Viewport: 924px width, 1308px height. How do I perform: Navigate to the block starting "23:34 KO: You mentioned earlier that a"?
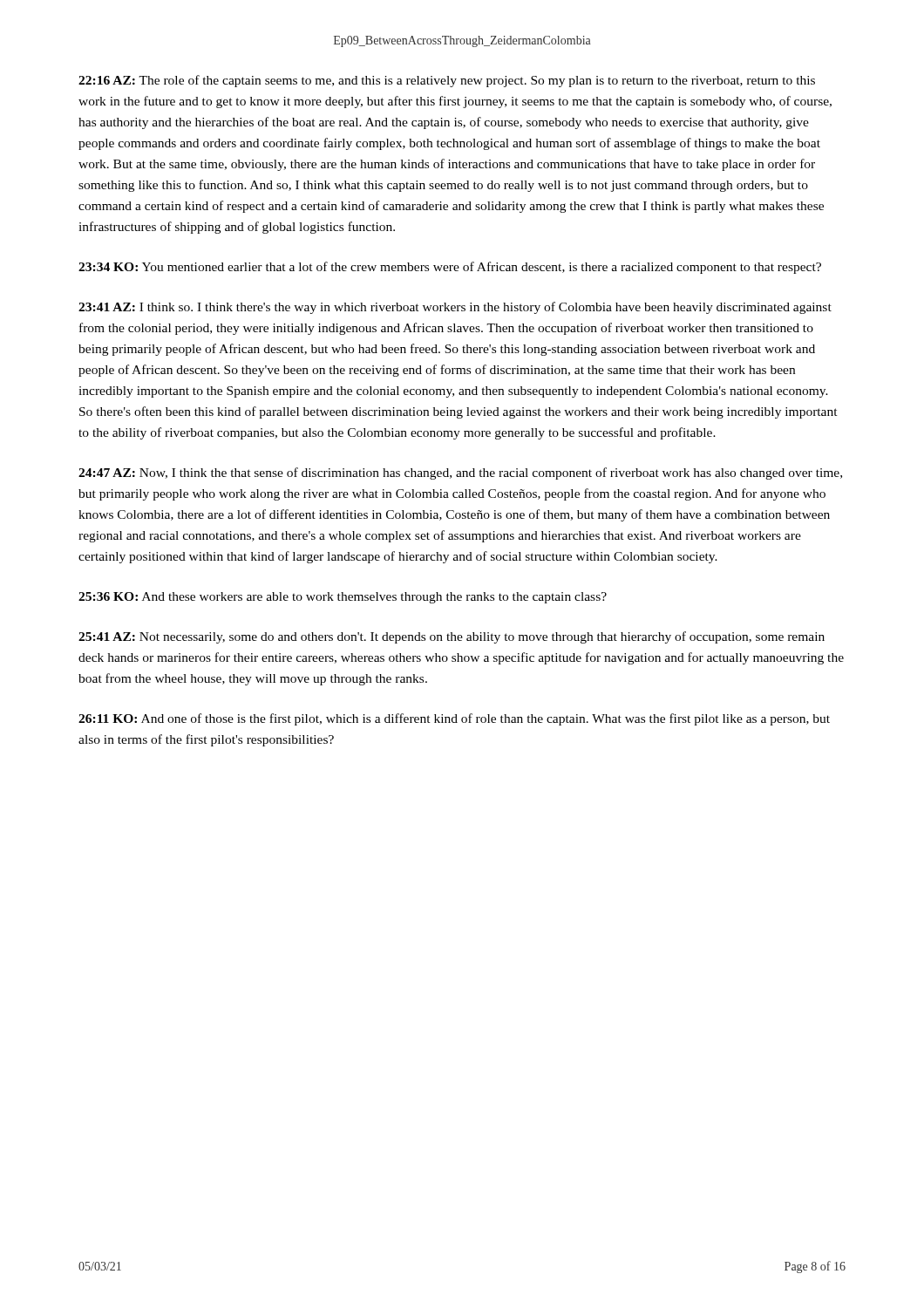(x=450, y=267)
